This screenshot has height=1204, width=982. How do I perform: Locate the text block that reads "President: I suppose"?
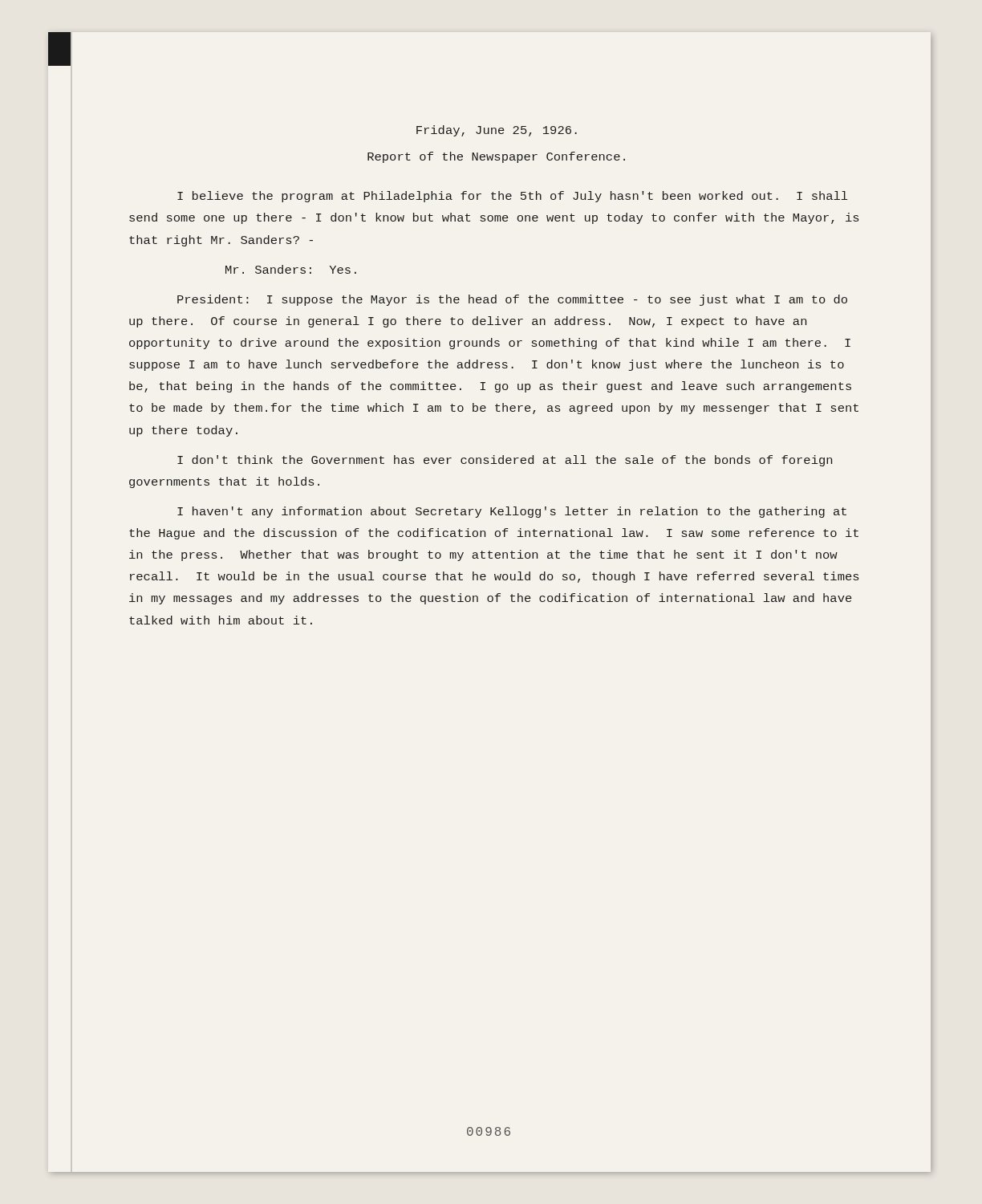(x=497, y=366)
